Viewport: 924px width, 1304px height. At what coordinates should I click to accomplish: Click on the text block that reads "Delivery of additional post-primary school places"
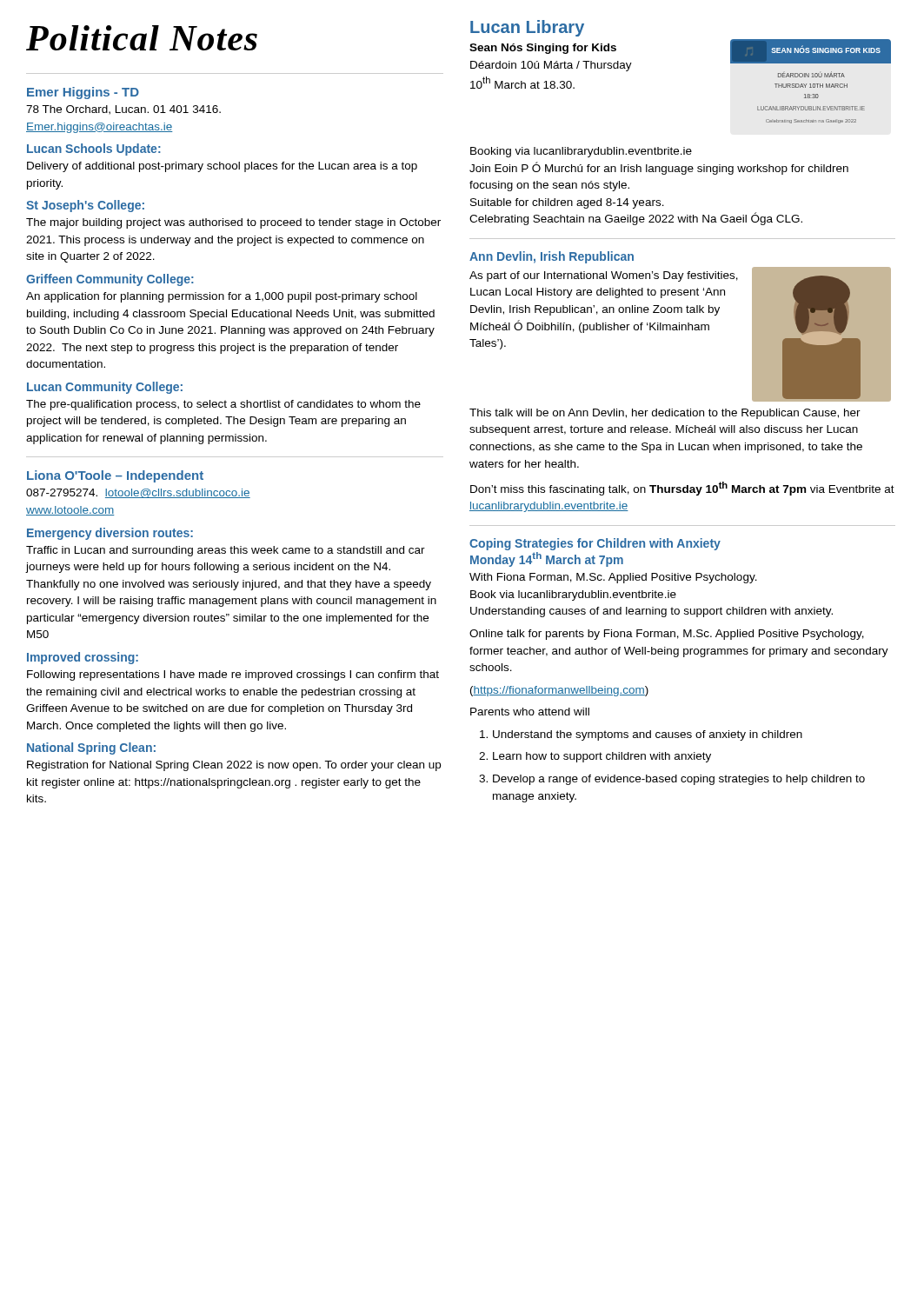point(222,174)
